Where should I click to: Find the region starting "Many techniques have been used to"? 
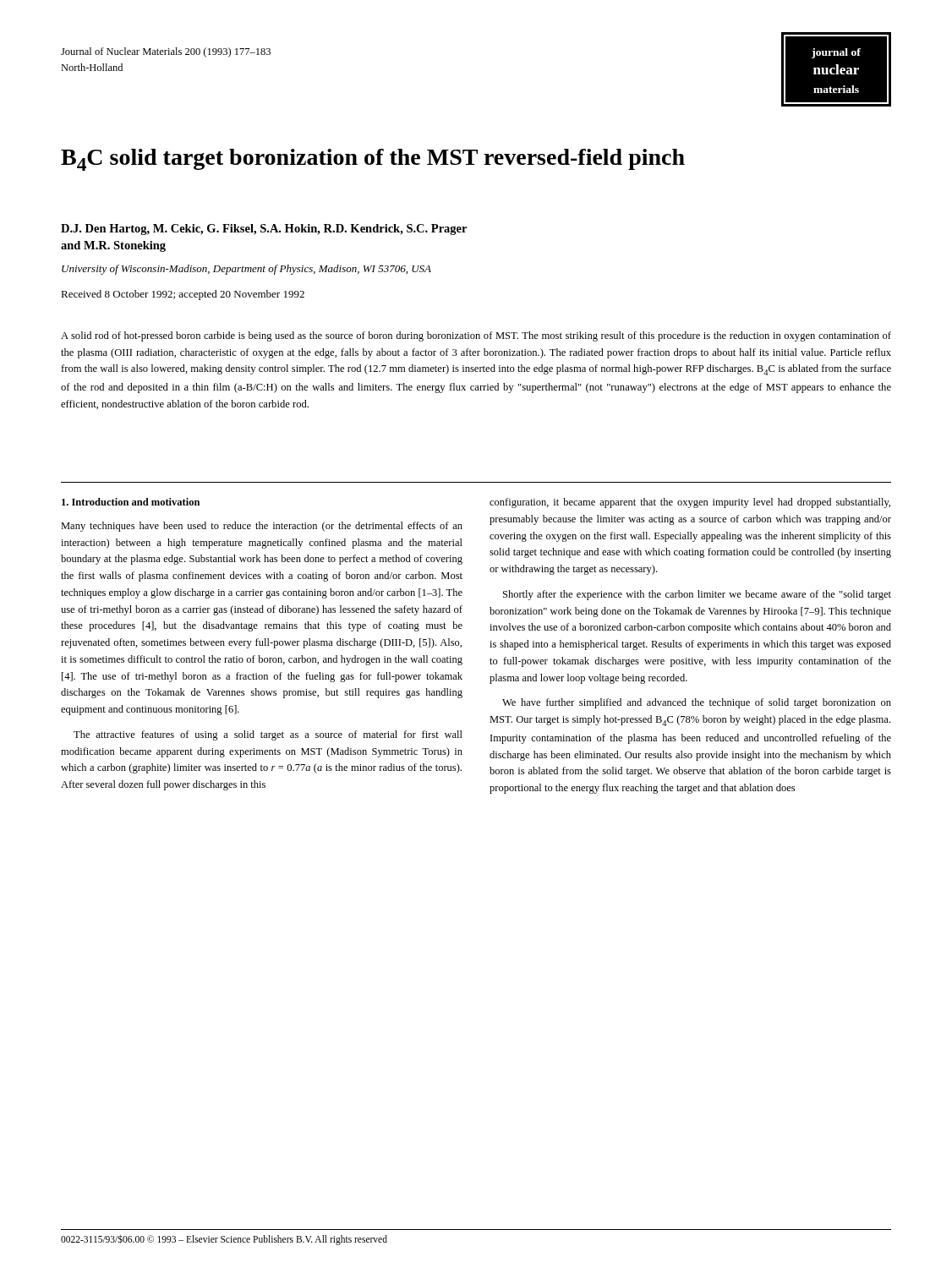pyautogui.click(x=262, y=656)
